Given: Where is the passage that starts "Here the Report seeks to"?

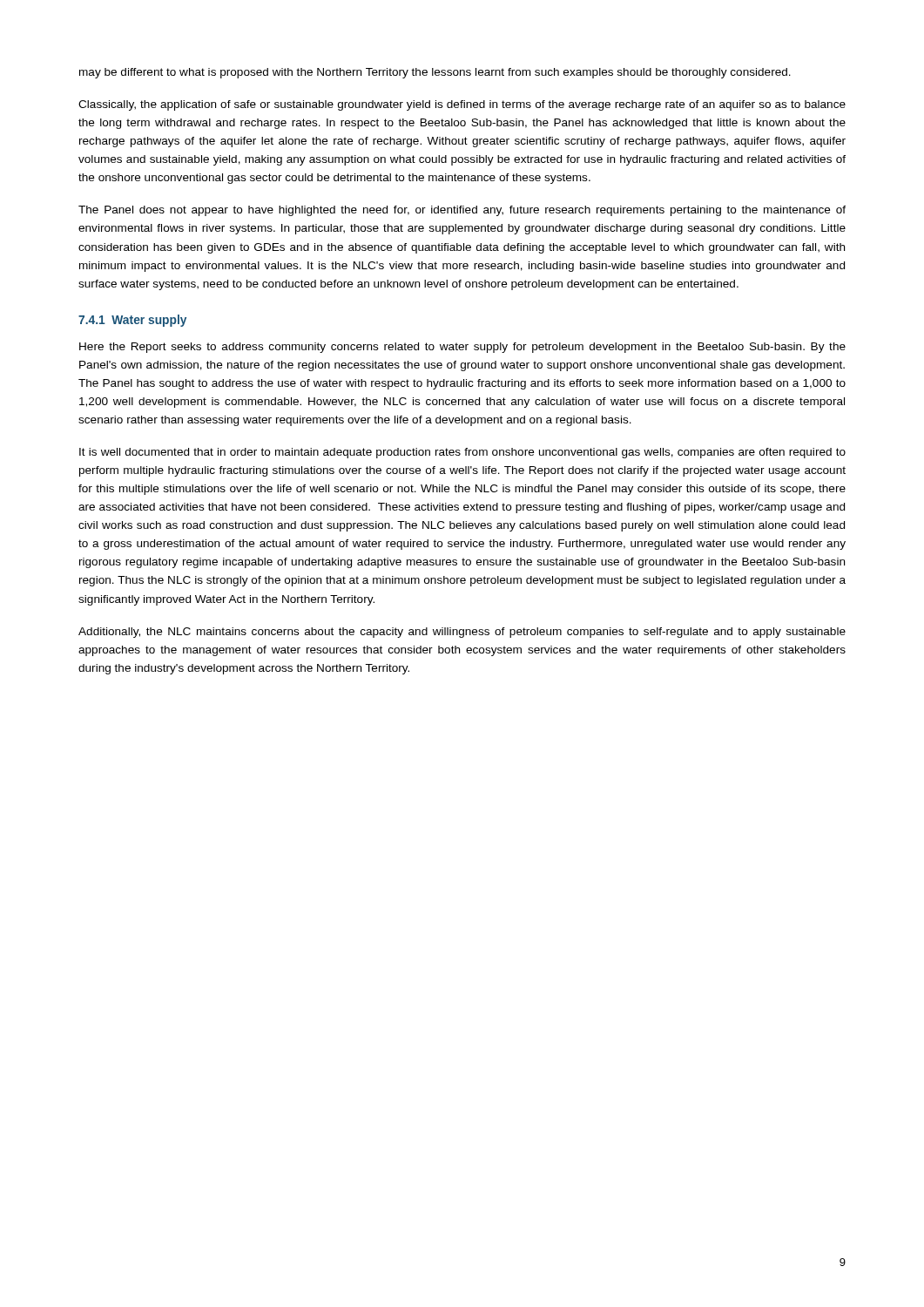Looking at the screenshot, I should click(462, 383).
